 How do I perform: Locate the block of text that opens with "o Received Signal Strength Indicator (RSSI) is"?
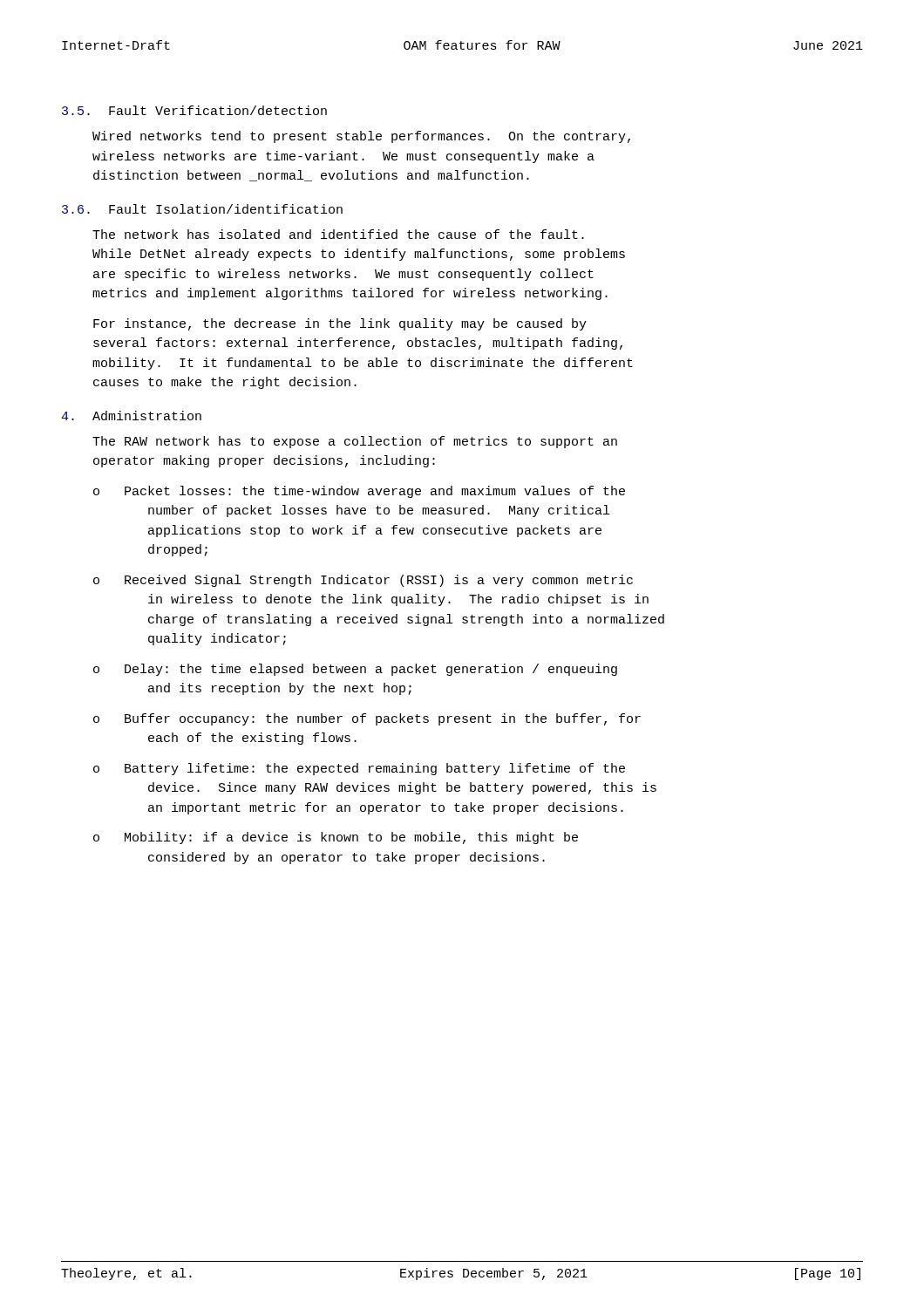478,611
